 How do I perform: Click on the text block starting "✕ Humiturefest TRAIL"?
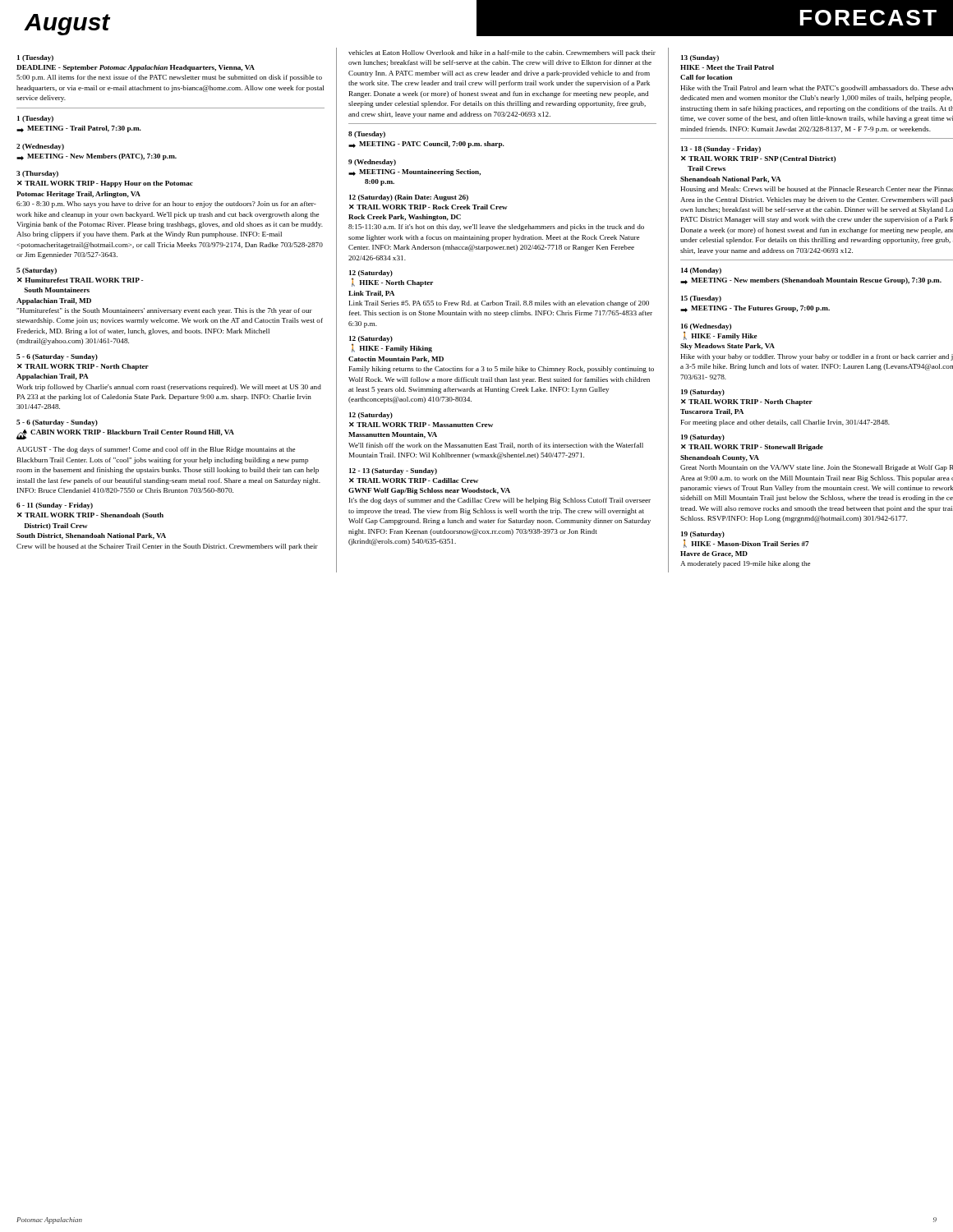click(x=170, y=310)
